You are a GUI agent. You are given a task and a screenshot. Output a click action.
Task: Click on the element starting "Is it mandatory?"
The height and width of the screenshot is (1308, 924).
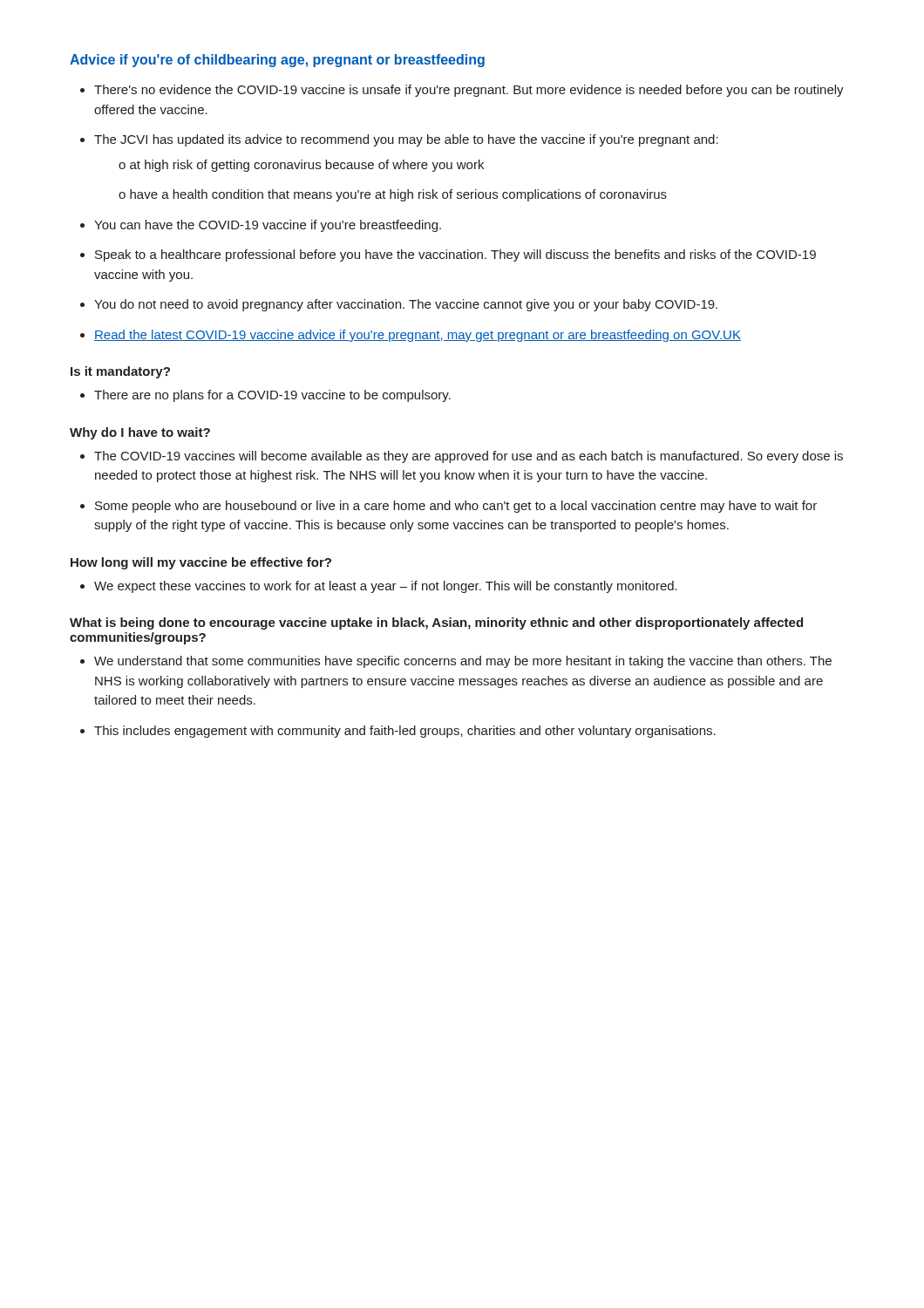[x=120, y=372]
